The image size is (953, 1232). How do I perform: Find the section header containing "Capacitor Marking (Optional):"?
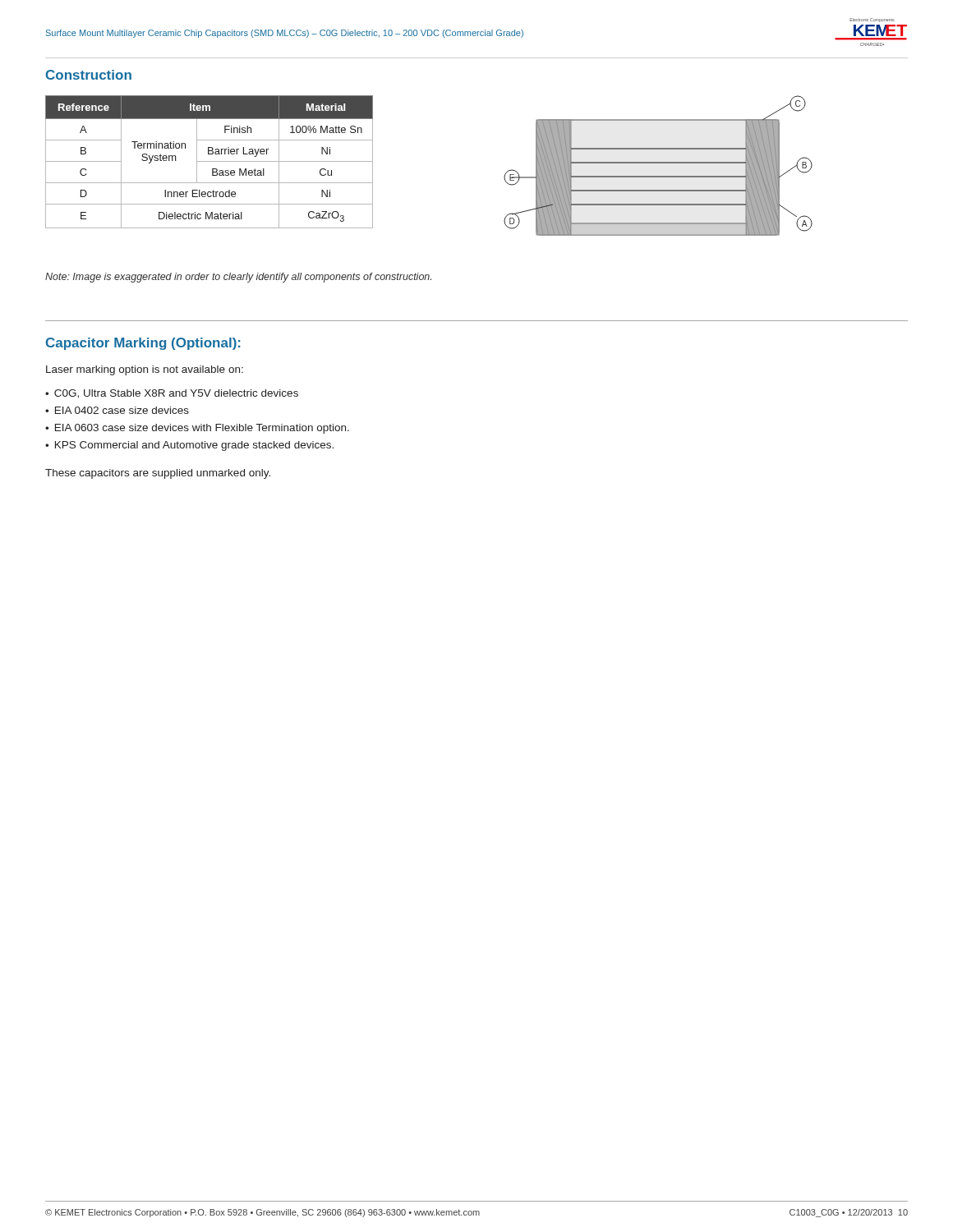click(143, 343)
